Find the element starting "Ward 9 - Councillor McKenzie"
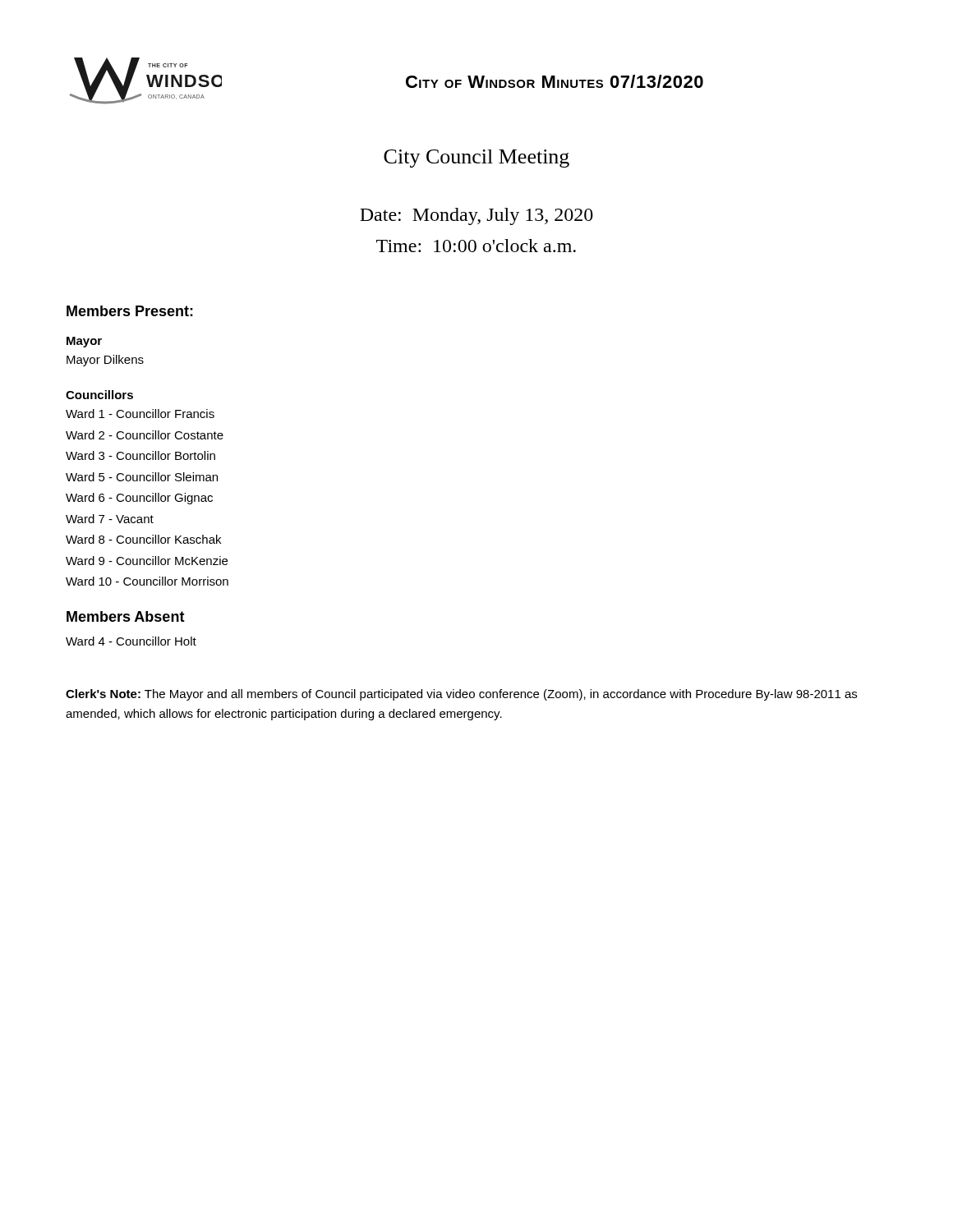This screenshot has height=1232, width=953. 147,560
